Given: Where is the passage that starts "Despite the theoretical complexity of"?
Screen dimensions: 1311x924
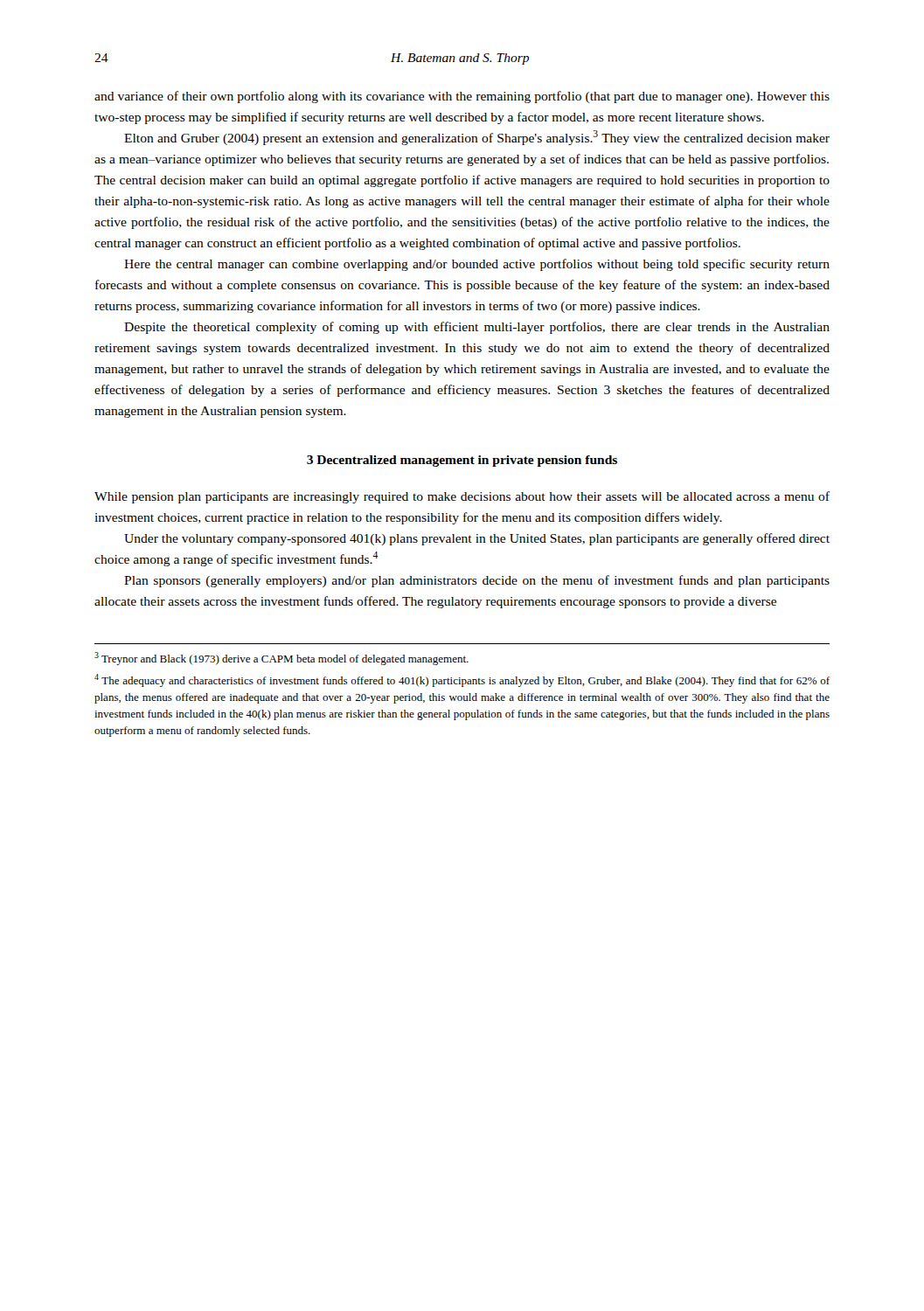Looking at the screenshot, I should [x=462, y=369].
